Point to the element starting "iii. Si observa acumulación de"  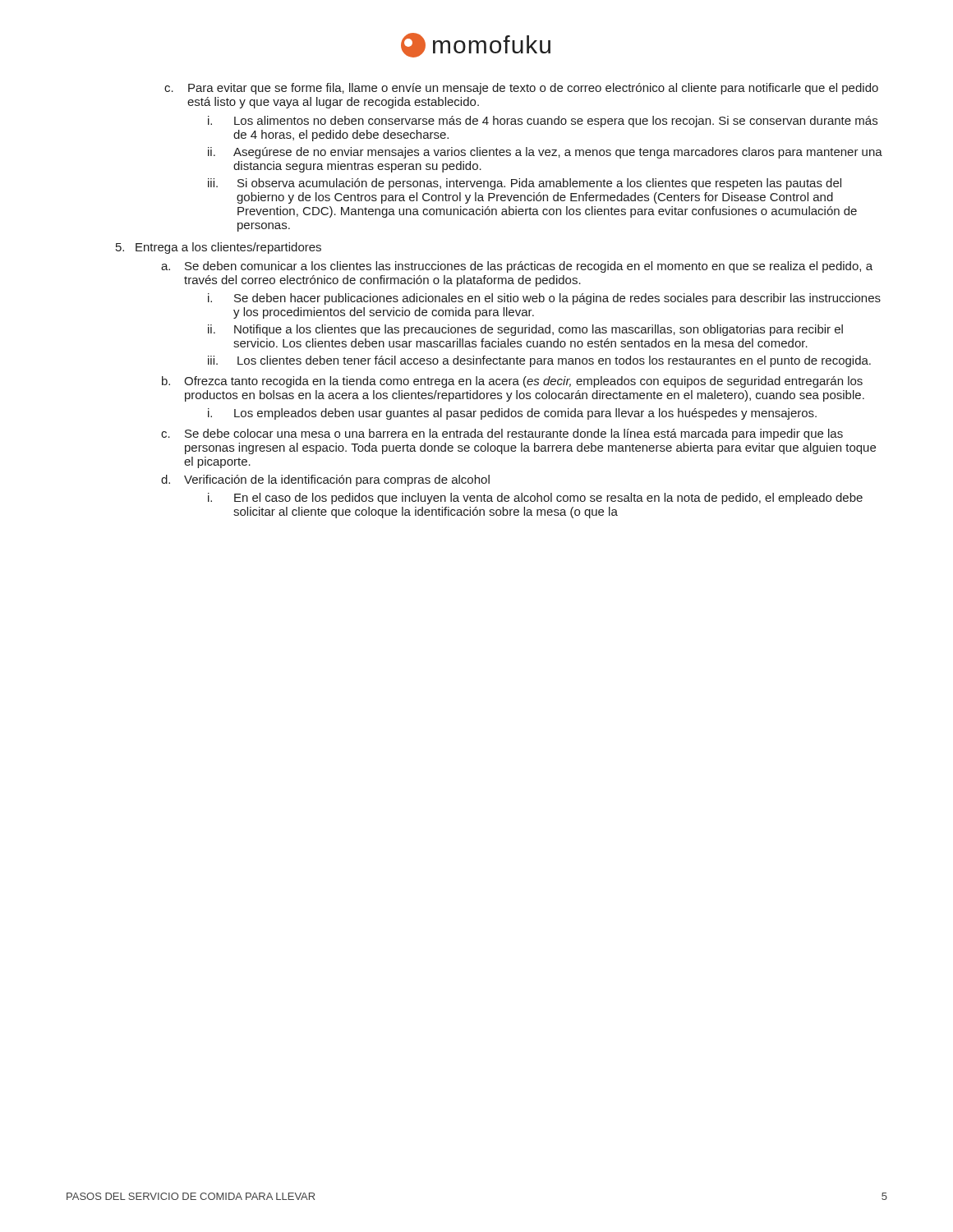click(547, 204)
